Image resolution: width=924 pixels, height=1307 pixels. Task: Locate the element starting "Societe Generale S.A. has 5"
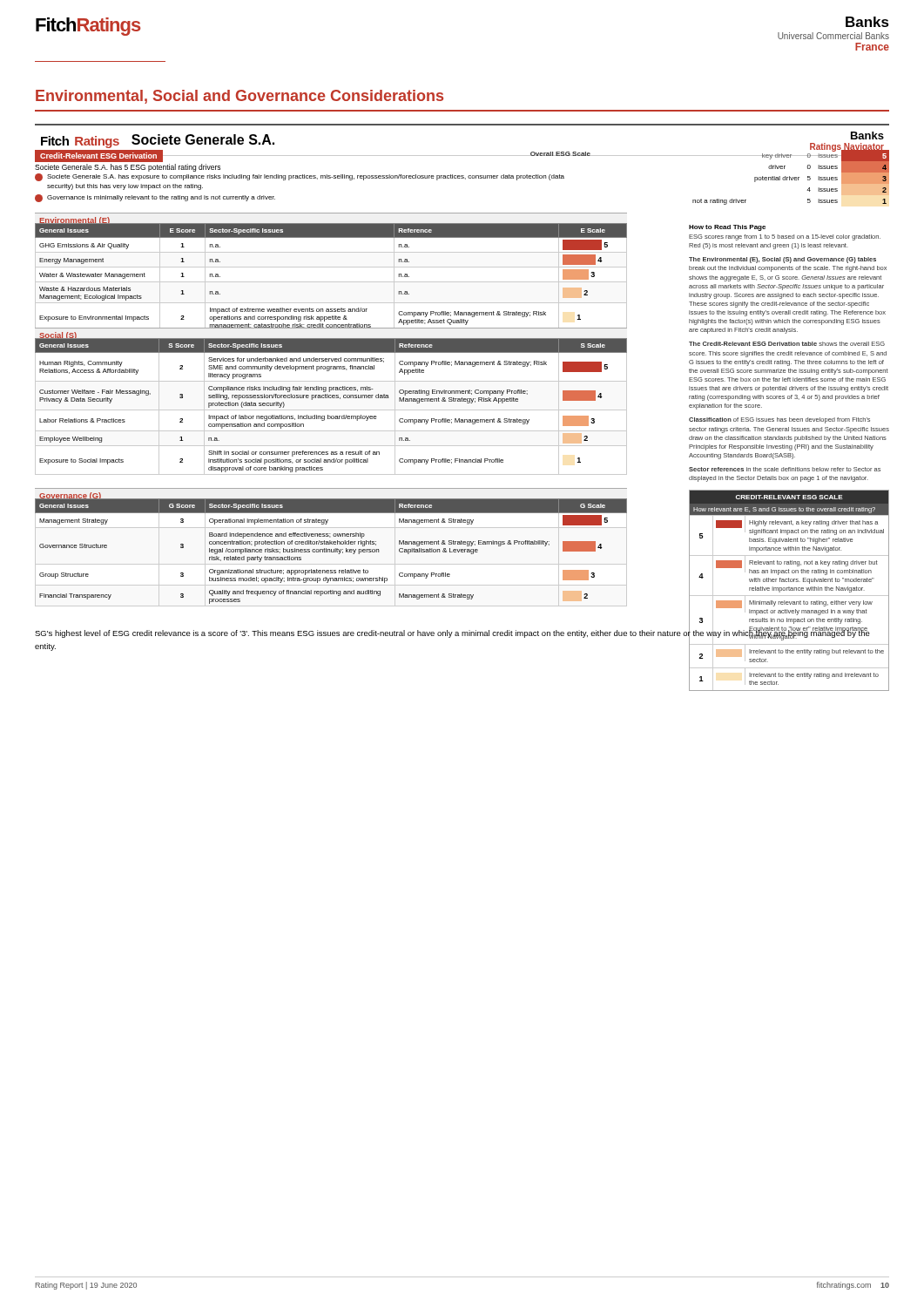[x=128, y=167]
